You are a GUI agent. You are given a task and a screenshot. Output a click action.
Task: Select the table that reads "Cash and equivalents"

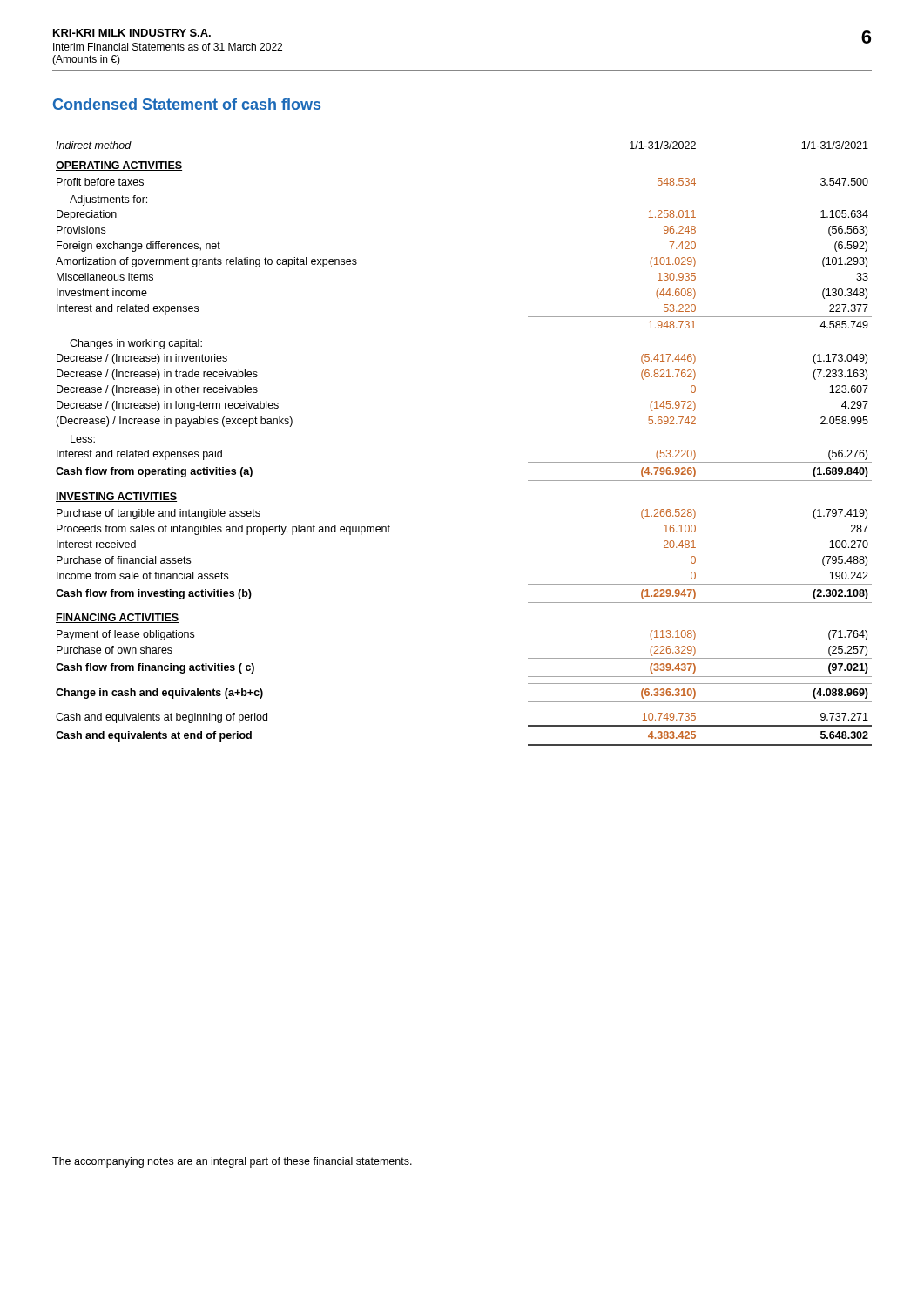coord(462,442)
